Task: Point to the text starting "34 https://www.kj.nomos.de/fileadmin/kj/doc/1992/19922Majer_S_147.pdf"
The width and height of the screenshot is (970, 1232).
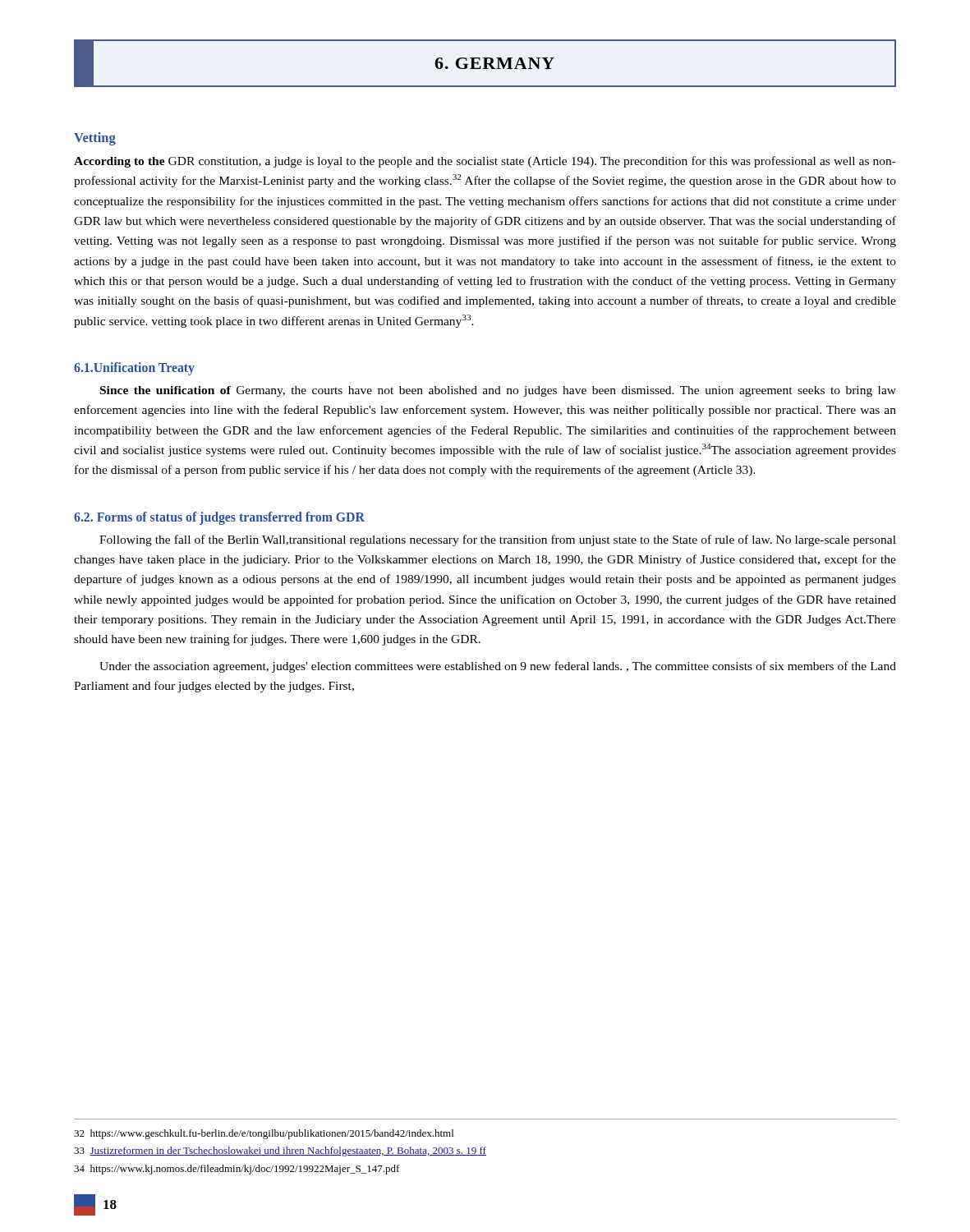Action: (x=237, y=1168)
